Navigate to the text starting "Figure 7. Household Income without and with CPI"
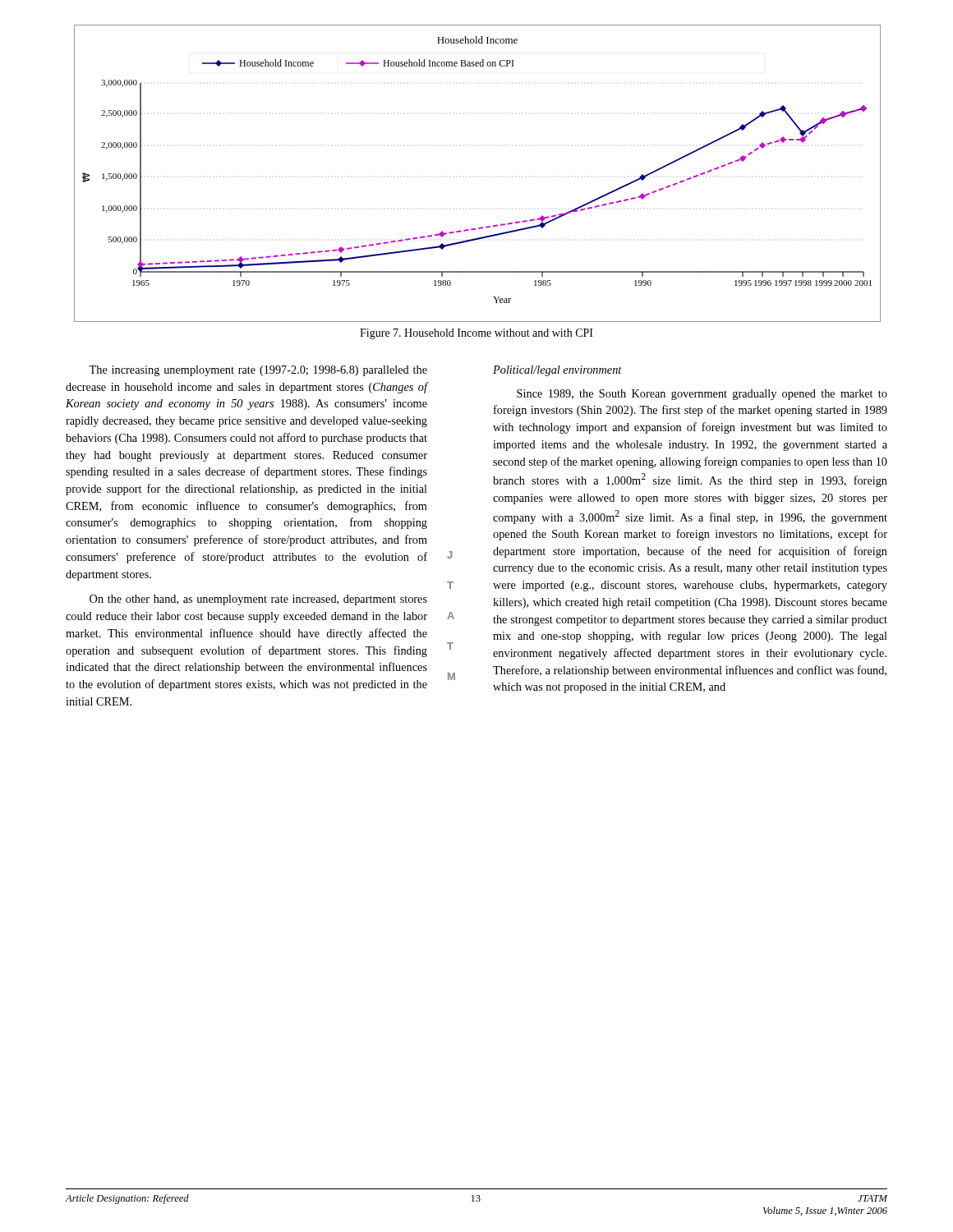 pyautogui.click(x=476, y=333)
